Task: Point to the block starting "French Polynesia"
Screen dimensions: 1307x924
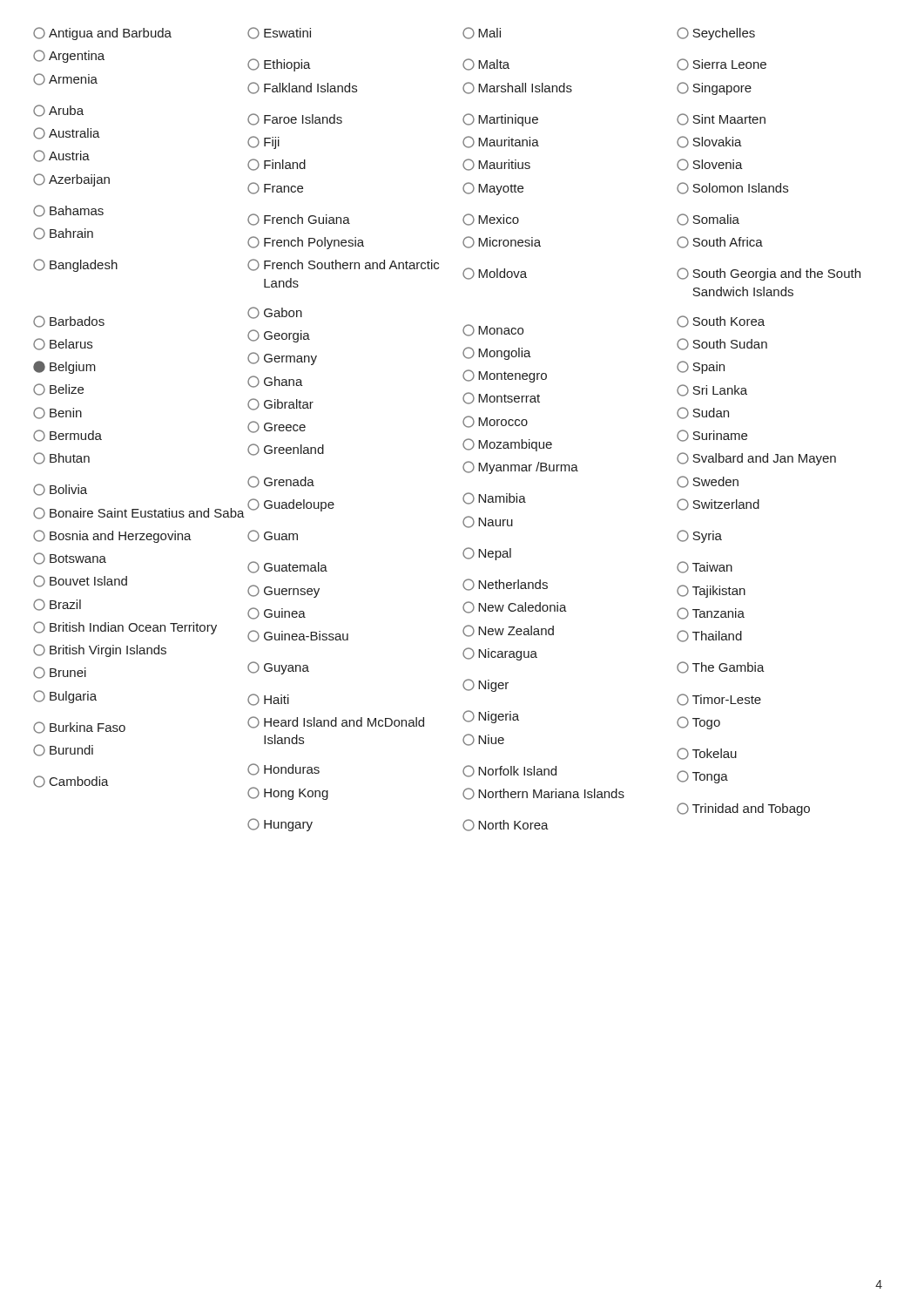Action: pos(355,243)
